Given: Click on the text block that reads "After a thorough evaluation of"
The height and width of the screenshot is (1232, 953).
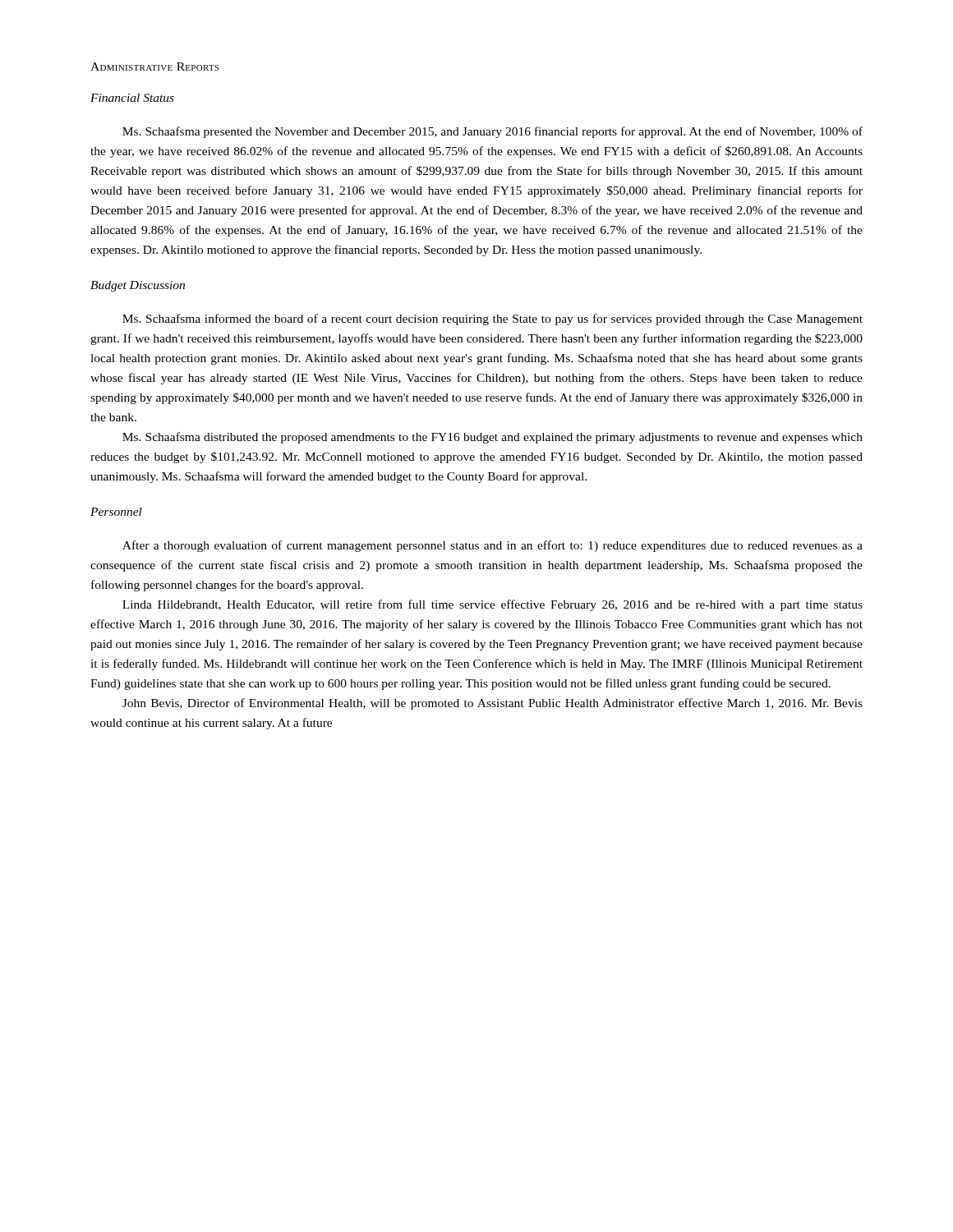Looking at the screenshot, I should tap(476, 634).
